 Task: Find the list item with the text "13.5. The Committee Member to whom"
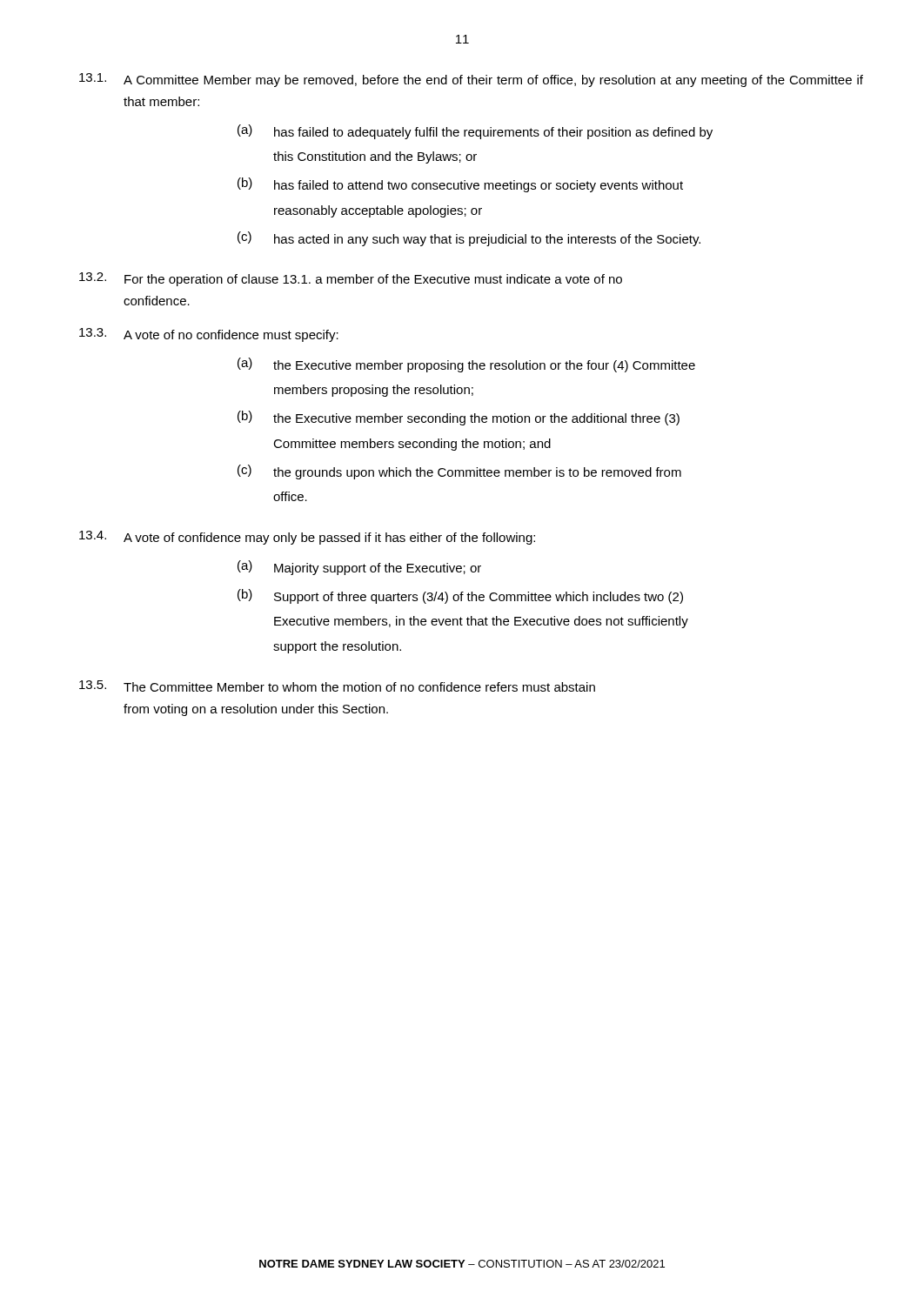pos(471,698)
